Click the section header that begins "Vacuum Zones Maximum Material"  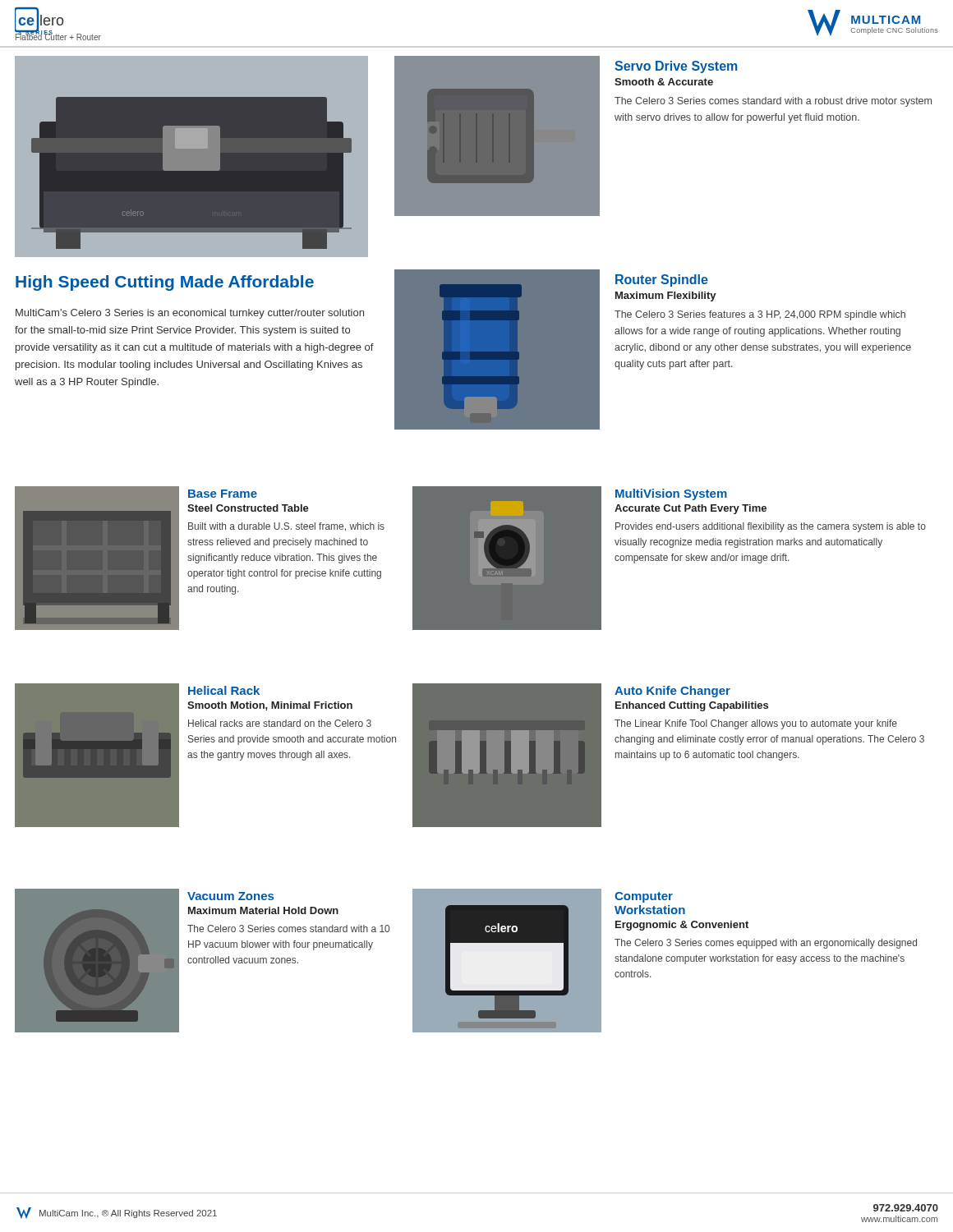[293, 928]
